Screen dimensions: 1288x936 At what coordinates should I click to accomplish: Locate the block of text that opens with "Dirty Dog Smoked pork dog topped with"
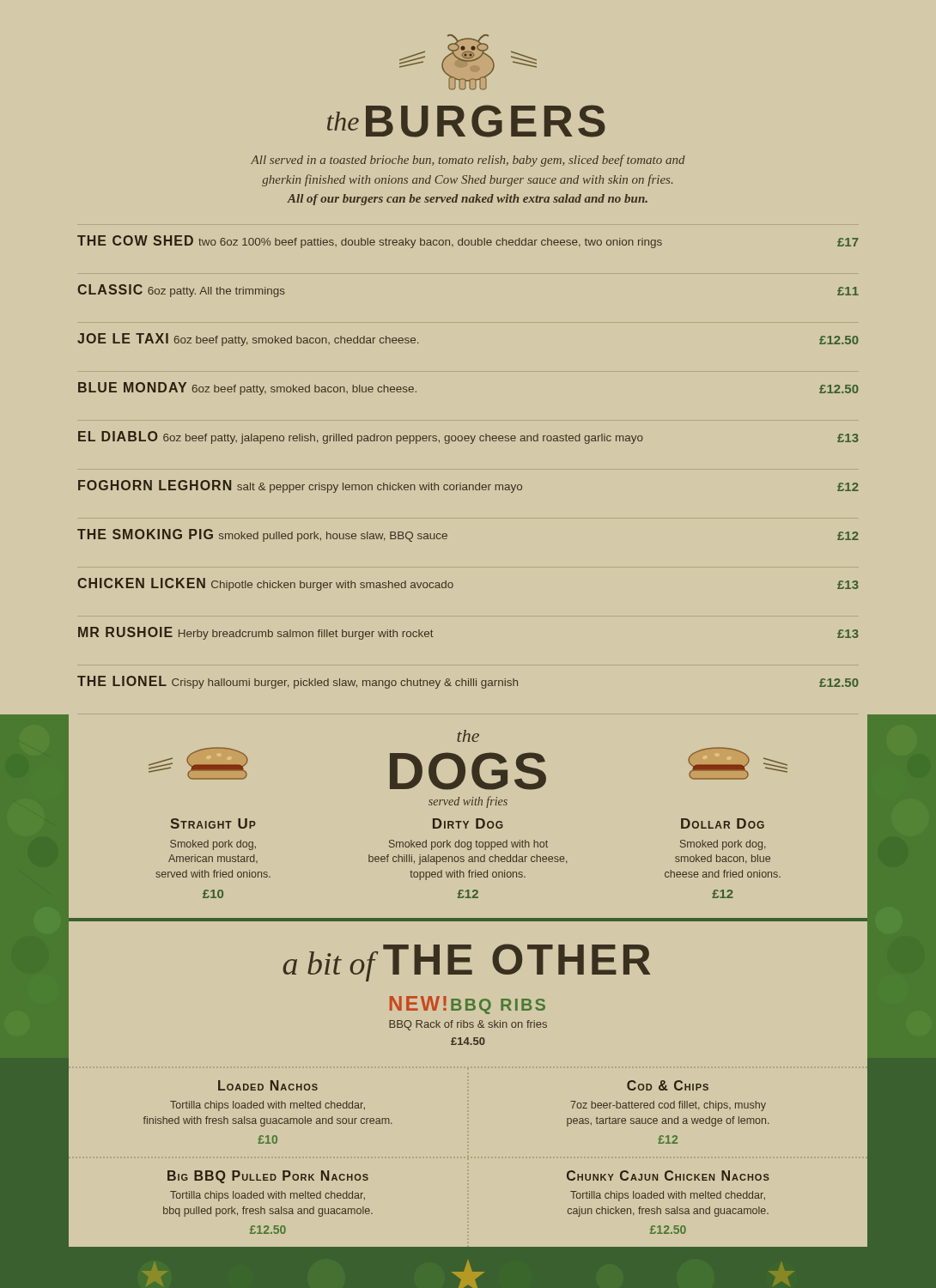468,858
